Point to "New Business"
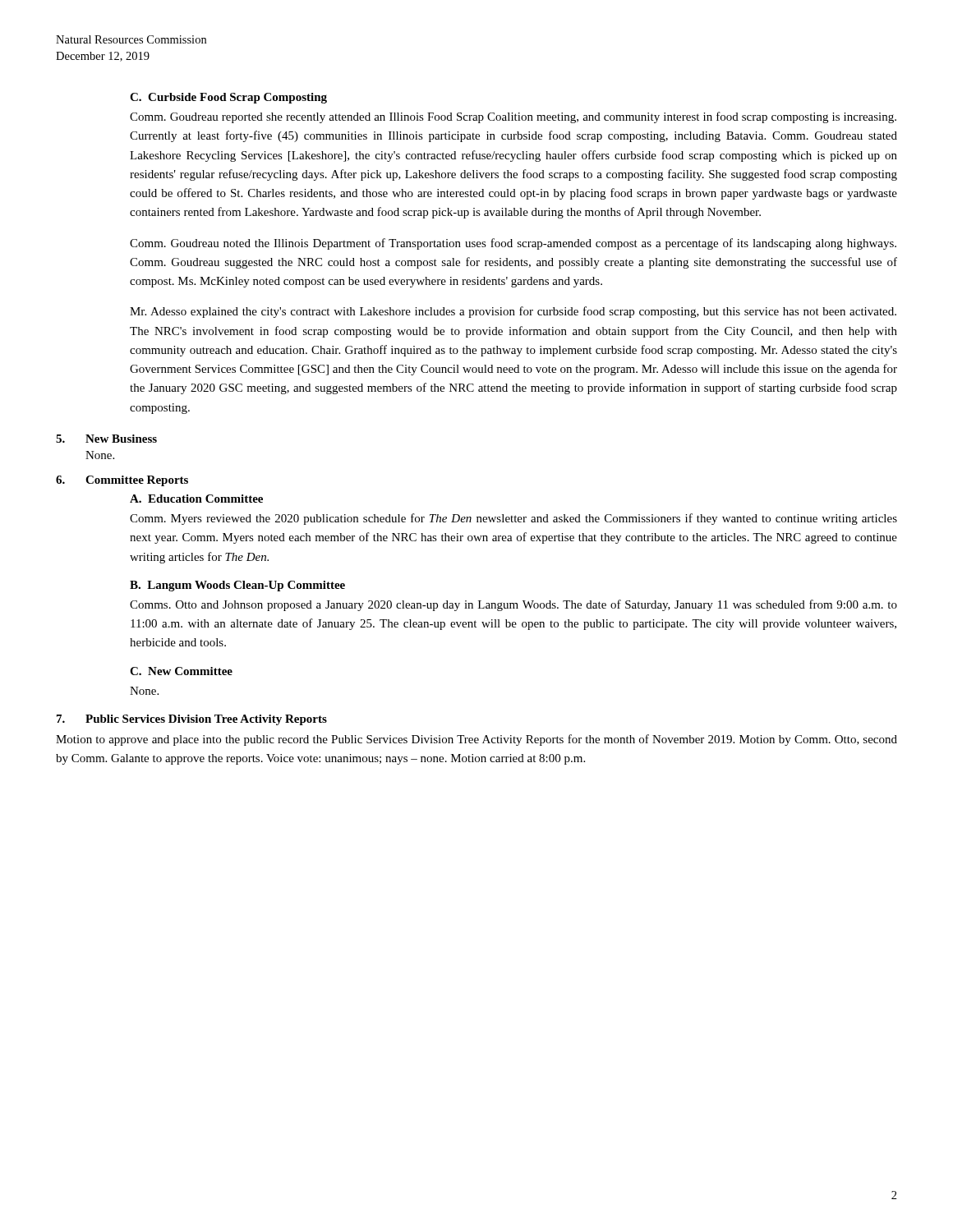953x1232 pixels. tap(121, 438)
